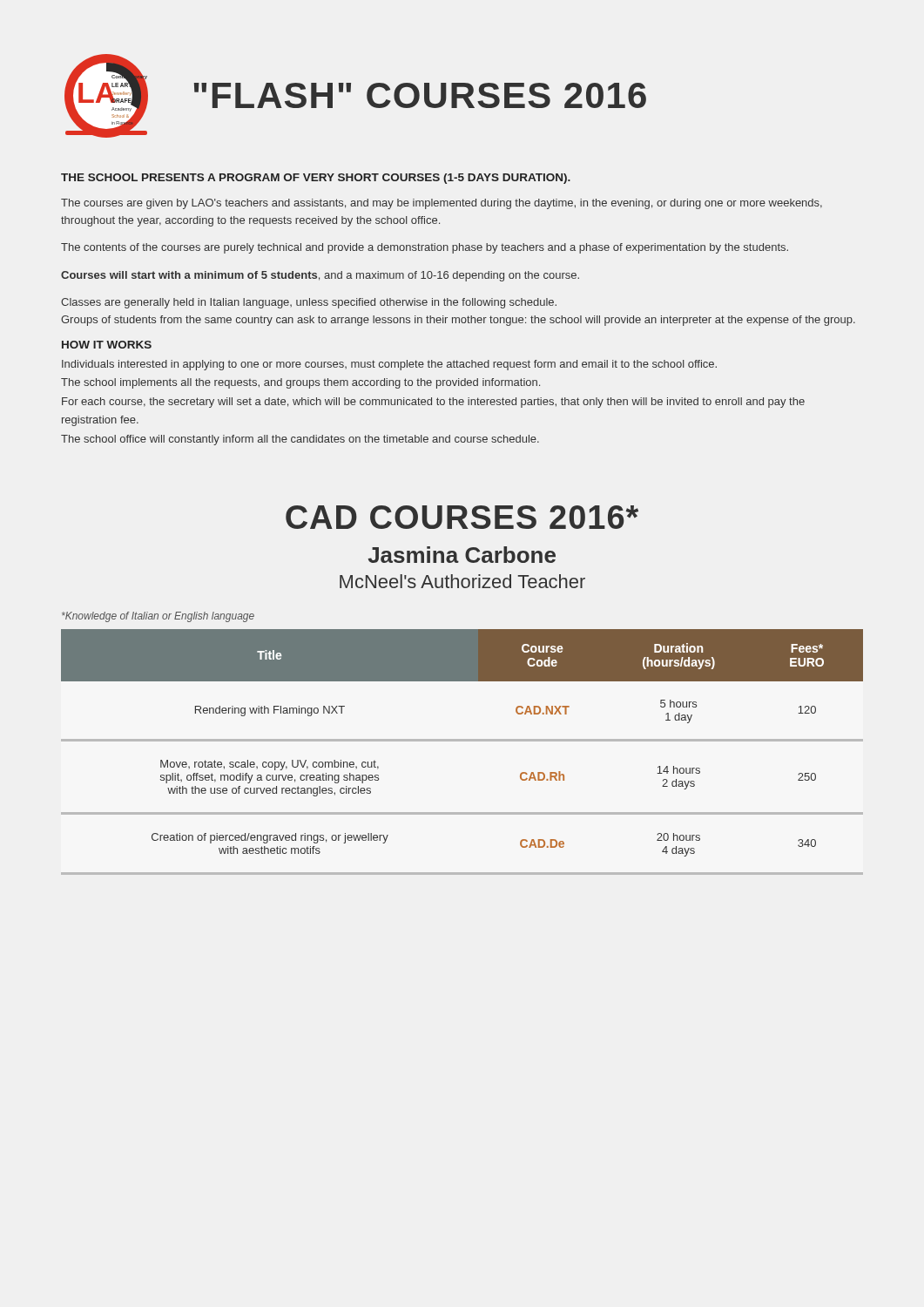Locate the table with the text "14 hours 2 days"
This screenshot has width=924, height=1307.
[x=462, y=752]
